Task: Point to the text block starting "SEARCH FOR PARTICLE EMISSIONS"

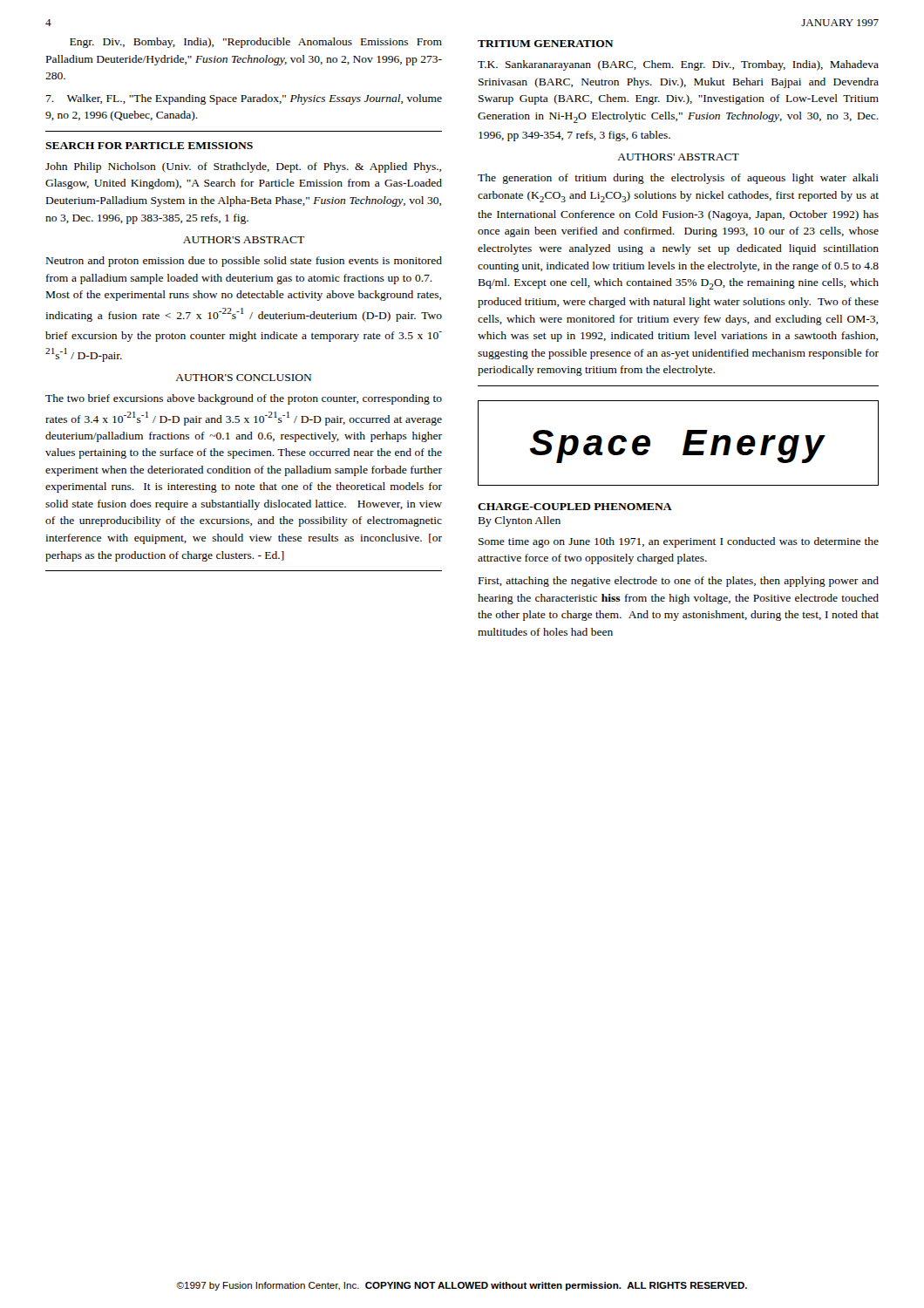Action: pos(149,145)
